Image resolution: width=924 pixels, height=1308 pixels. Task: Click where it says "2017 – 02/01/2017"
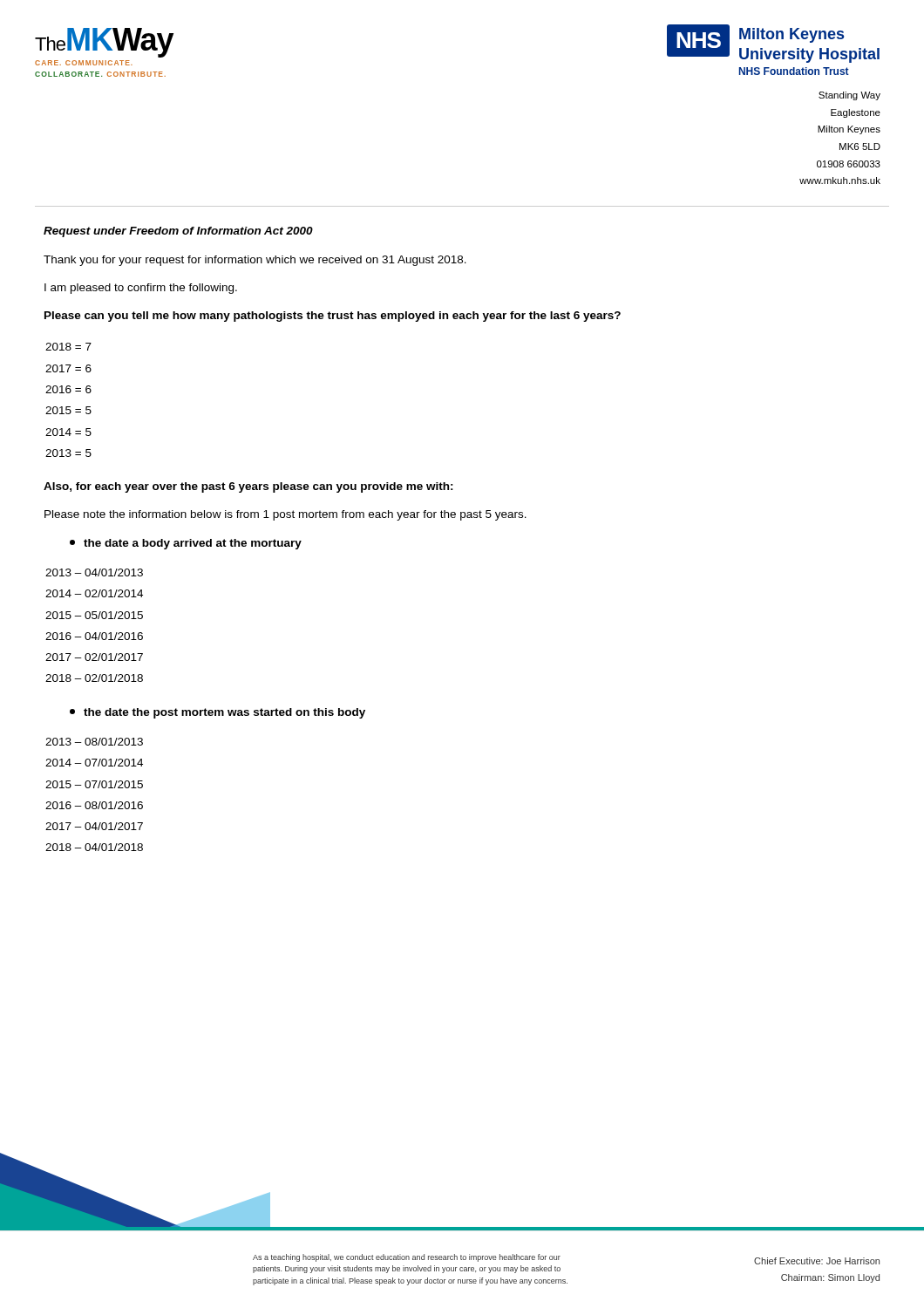94,657
